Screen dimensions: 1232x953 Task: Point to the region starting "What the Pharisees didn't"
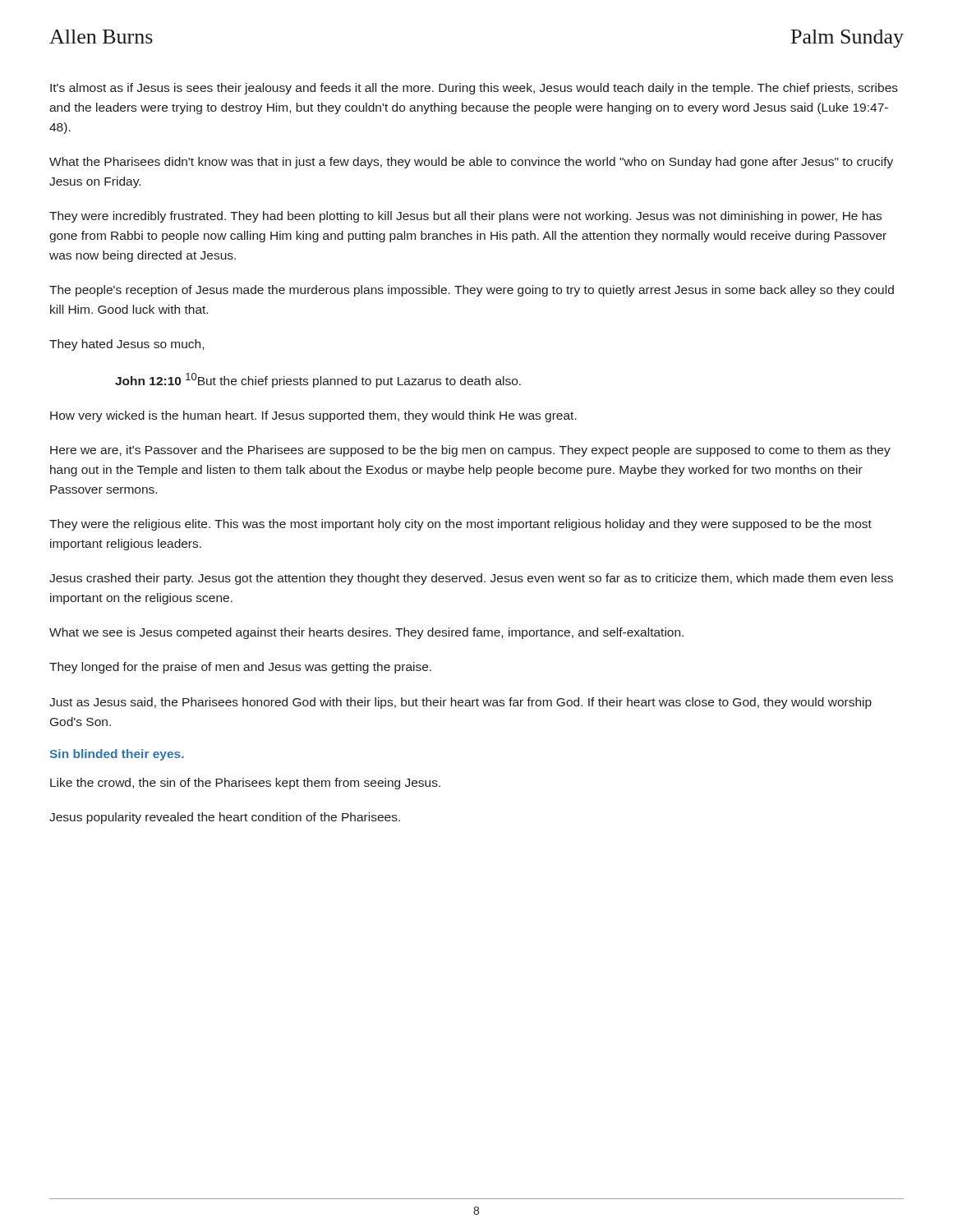tap(471, 171)
